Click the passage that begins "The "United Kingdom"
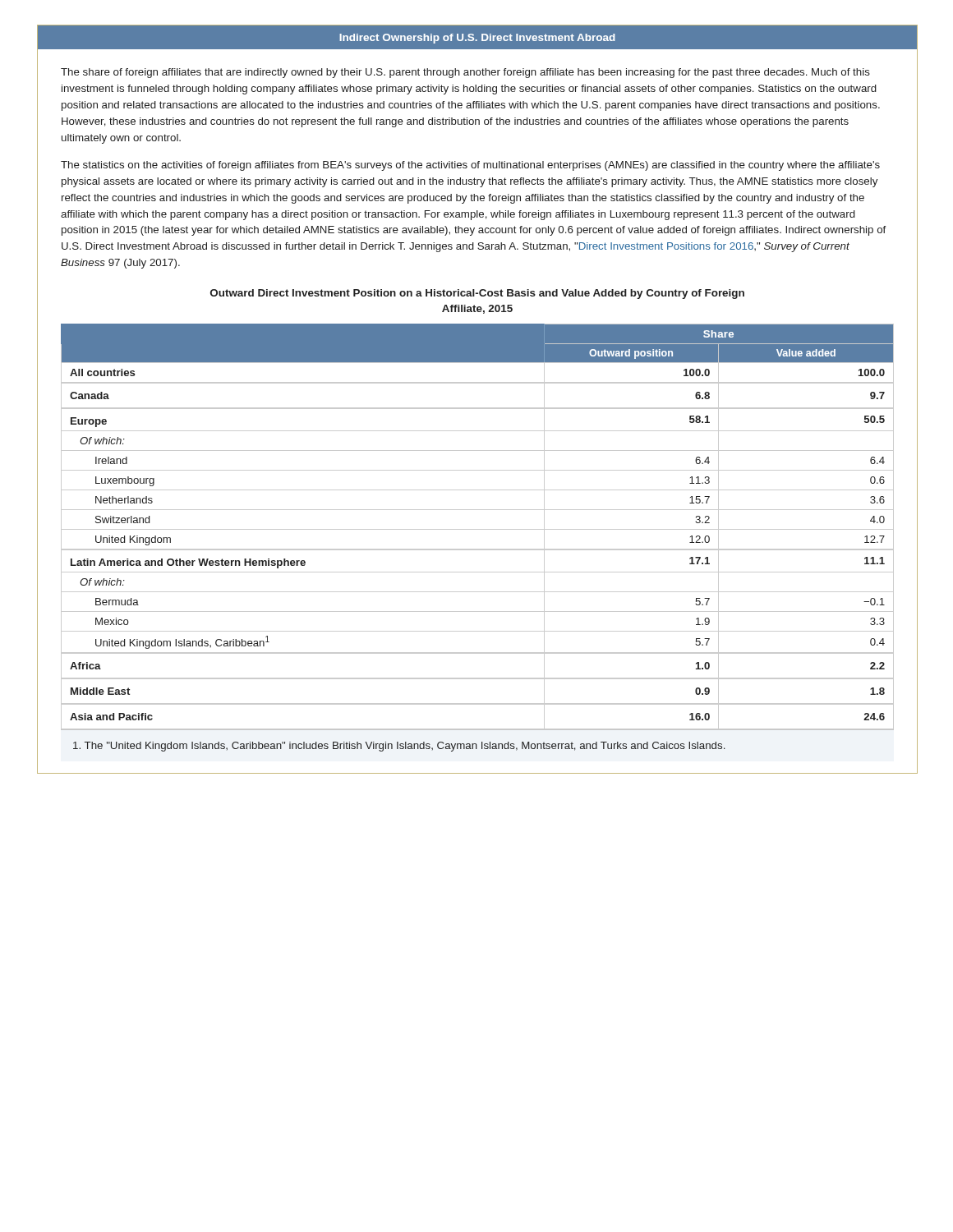The width and height of the screenshot is (953, 1232). pyautogui.click(x=477, y=746)
